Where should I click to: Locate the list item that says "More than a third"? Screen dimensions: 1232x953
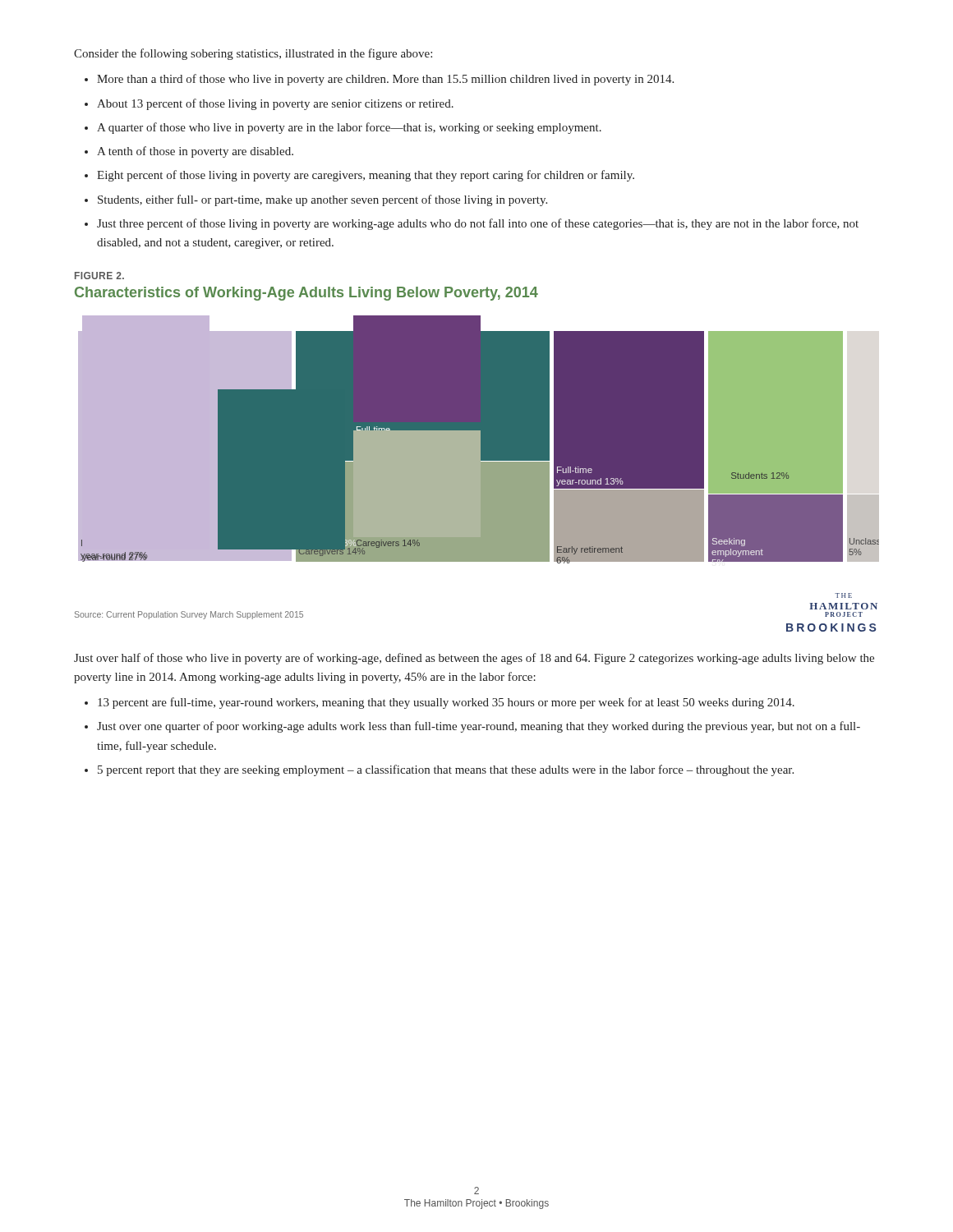[386, 79]
